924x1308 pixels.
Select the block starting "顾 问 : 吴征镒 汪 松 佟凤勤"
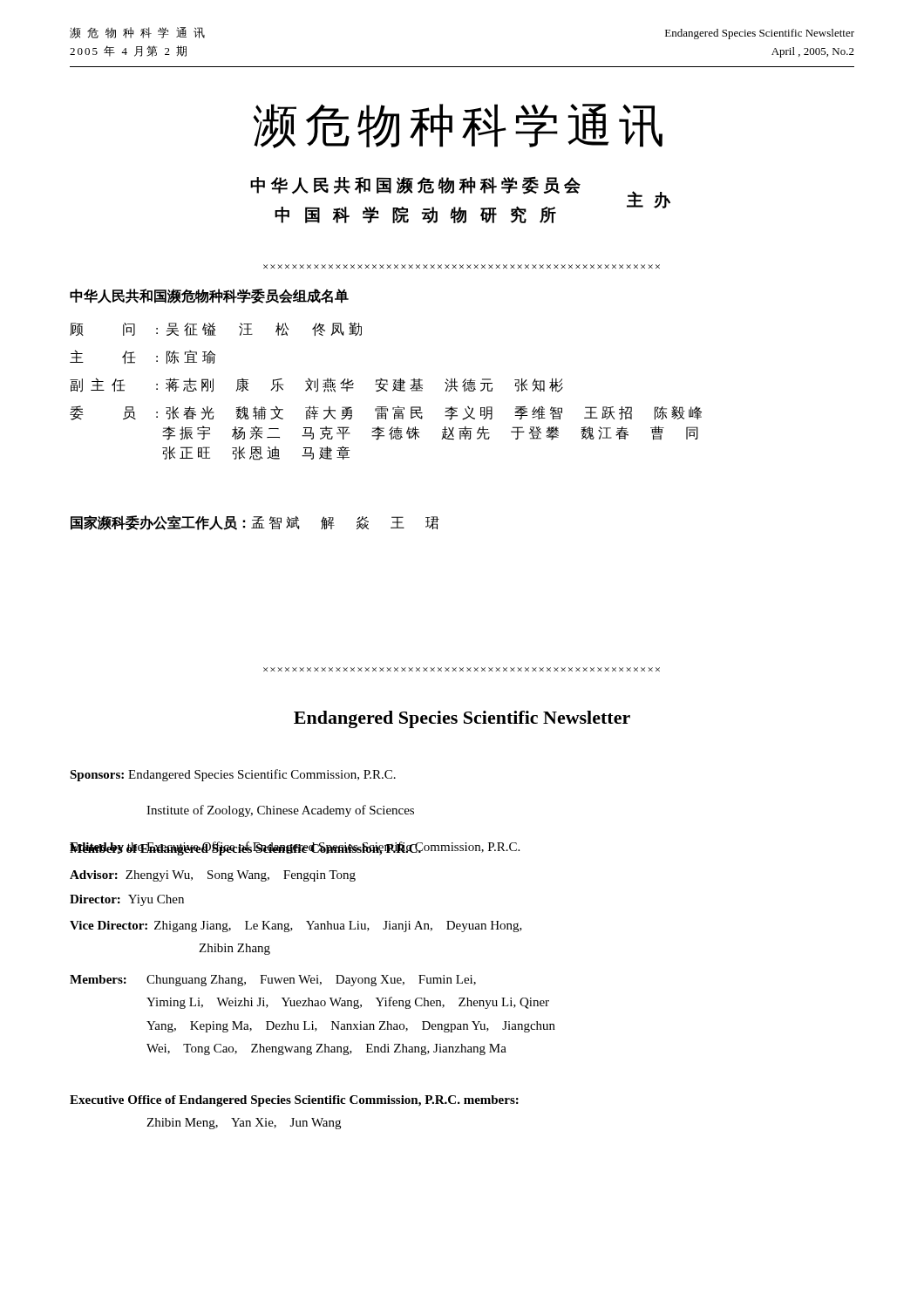[x=219, y=330]
